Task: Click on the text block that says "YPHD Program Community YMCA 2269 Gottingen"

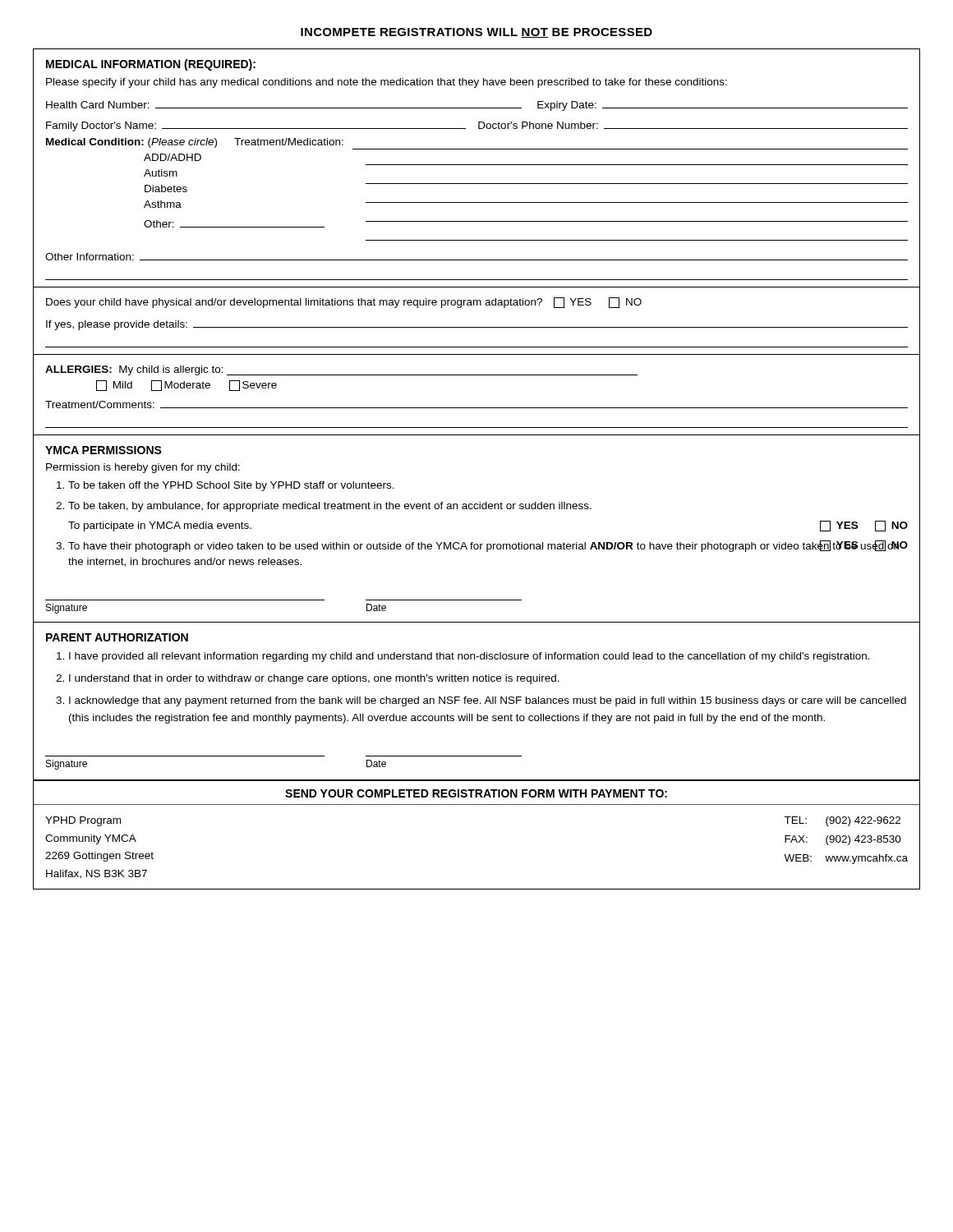Action: click(x=99, y=847)
